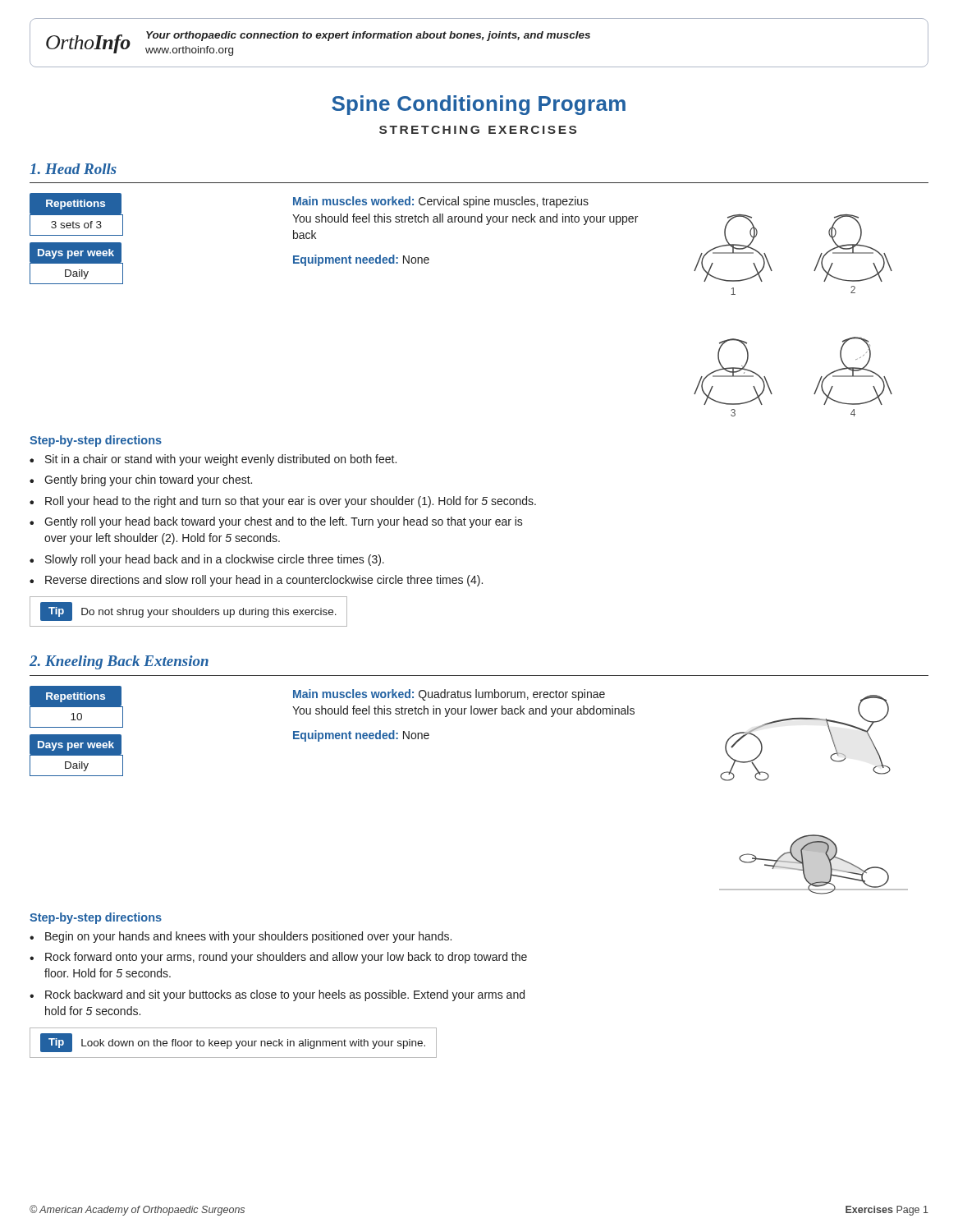958x1232 pixels.
Task: Select the title containing "Spine Conditioning Program STRETCHING EXERCISES"
Action: coord(479,114)
